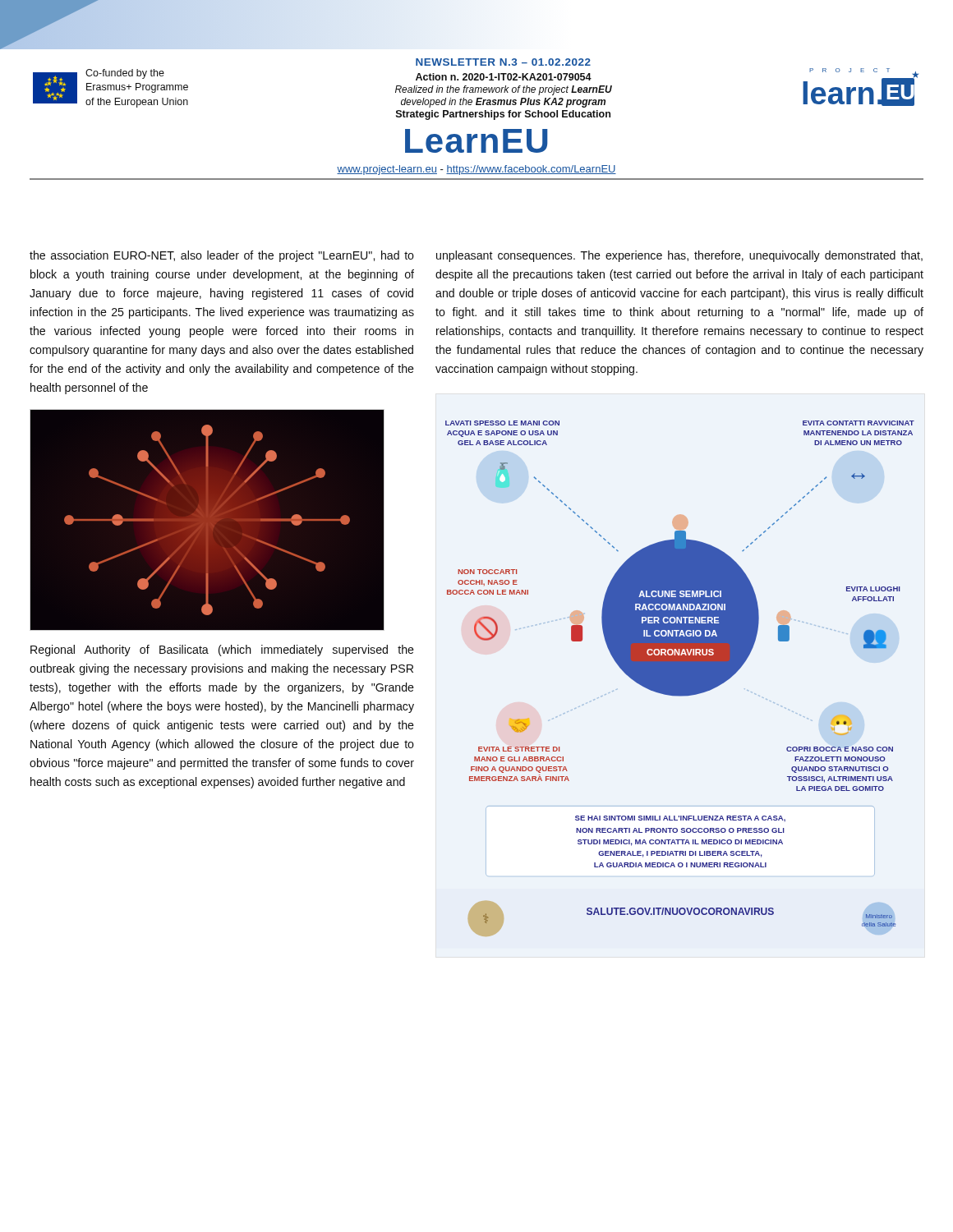This screenshot has width=953, height=1232.
Task: Where is the passage that starts "Regional Authority of Basilicata (which immediately supervised the"?
Action: click(x=222, y=716)
